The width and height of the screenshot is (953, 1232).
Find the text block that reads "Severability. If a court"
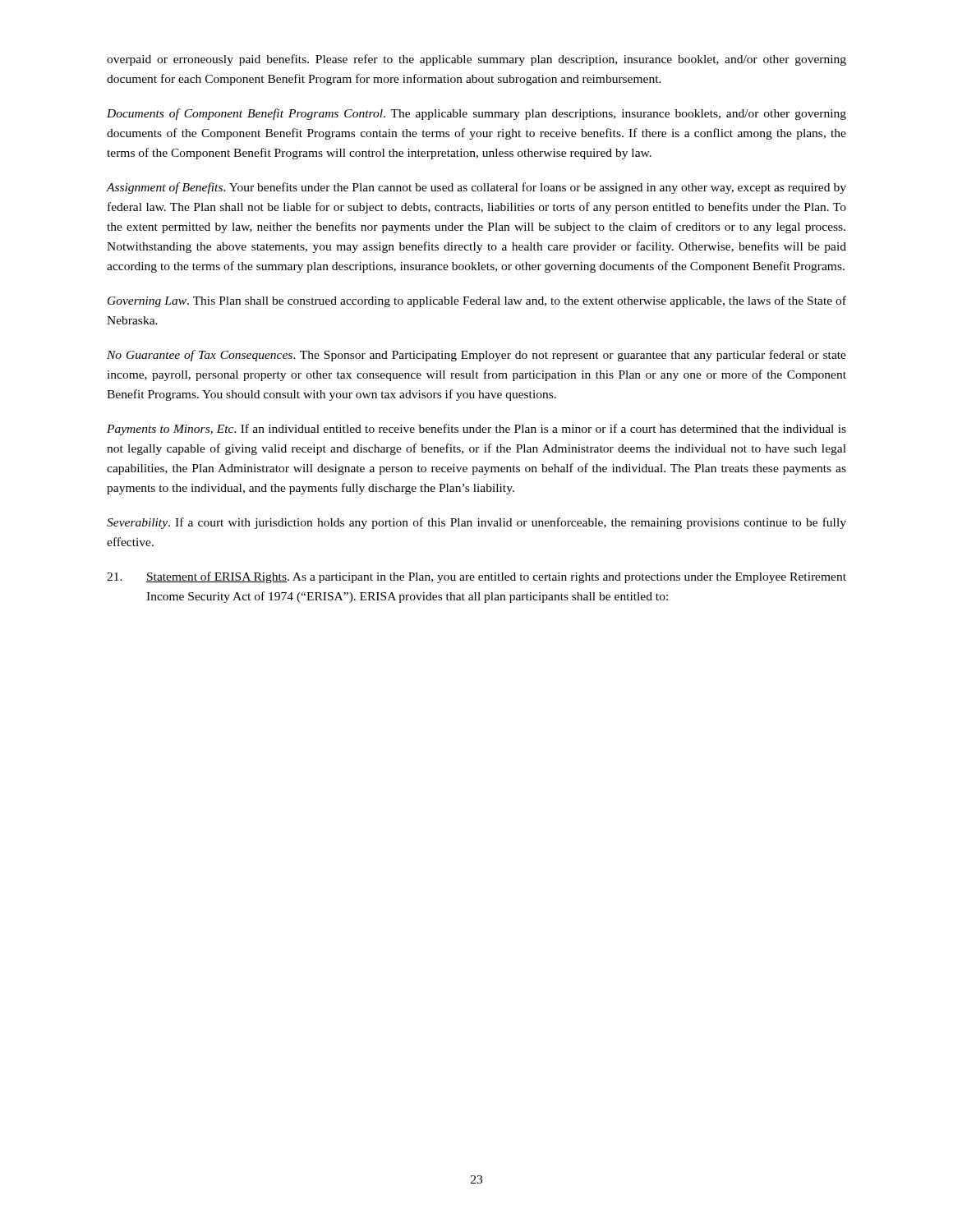tap(476, 532)
